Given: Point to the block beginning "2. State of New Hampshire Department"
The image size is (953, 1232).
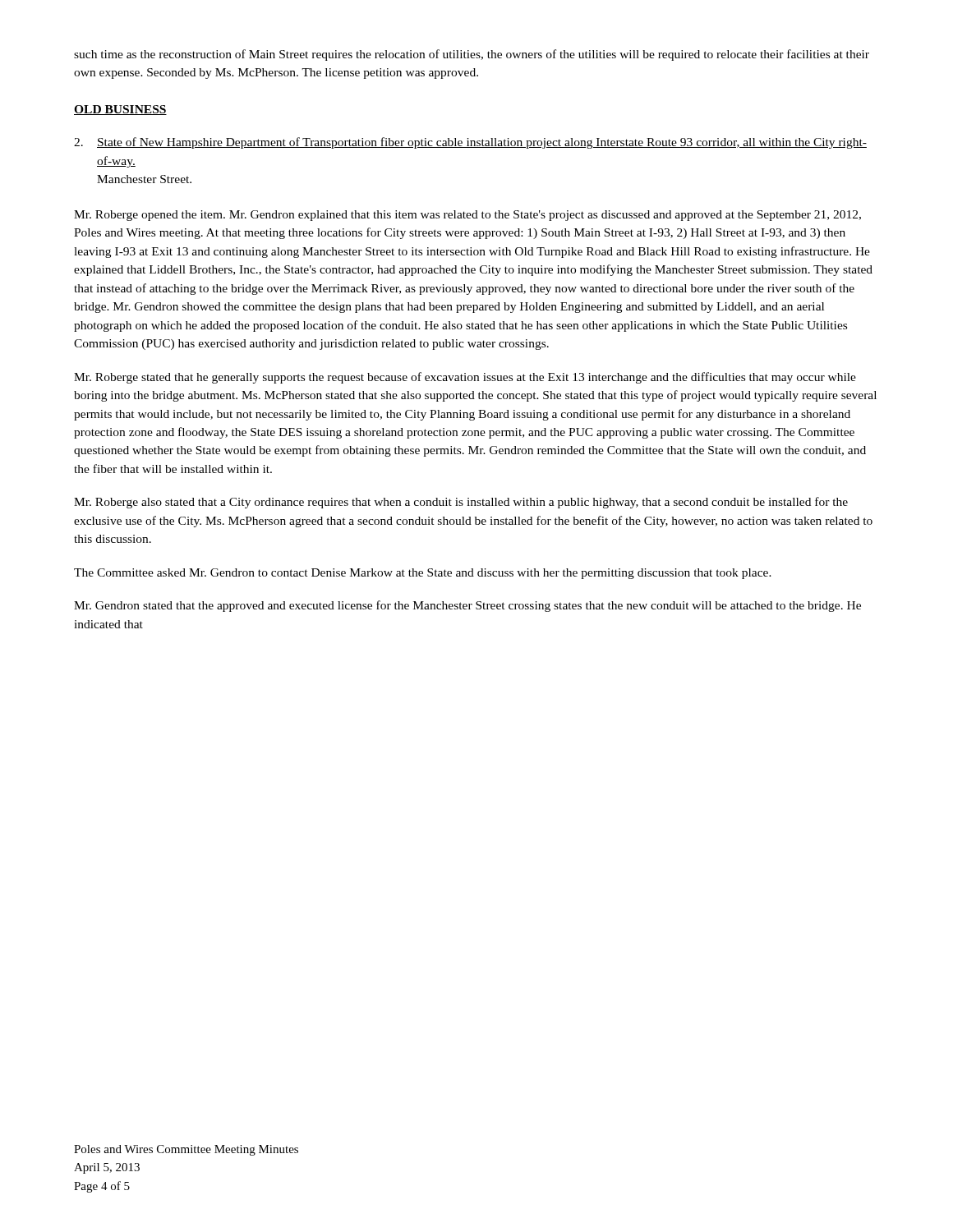Looking at the screenshot, I should click(470, 143).
